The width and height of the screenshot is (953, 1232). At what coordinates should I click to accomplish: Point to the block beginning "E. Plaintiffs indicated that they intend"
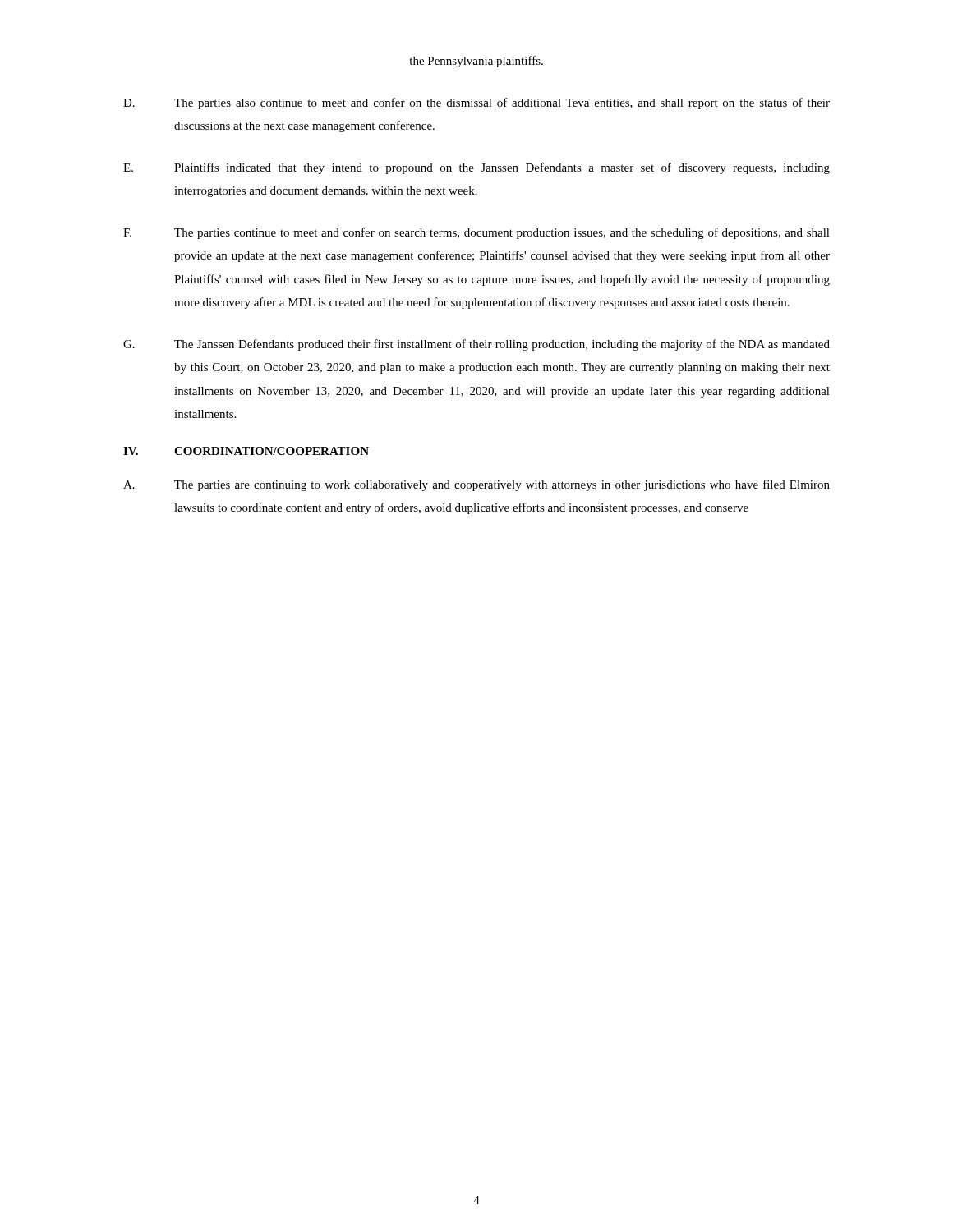[x=476, y=179]
